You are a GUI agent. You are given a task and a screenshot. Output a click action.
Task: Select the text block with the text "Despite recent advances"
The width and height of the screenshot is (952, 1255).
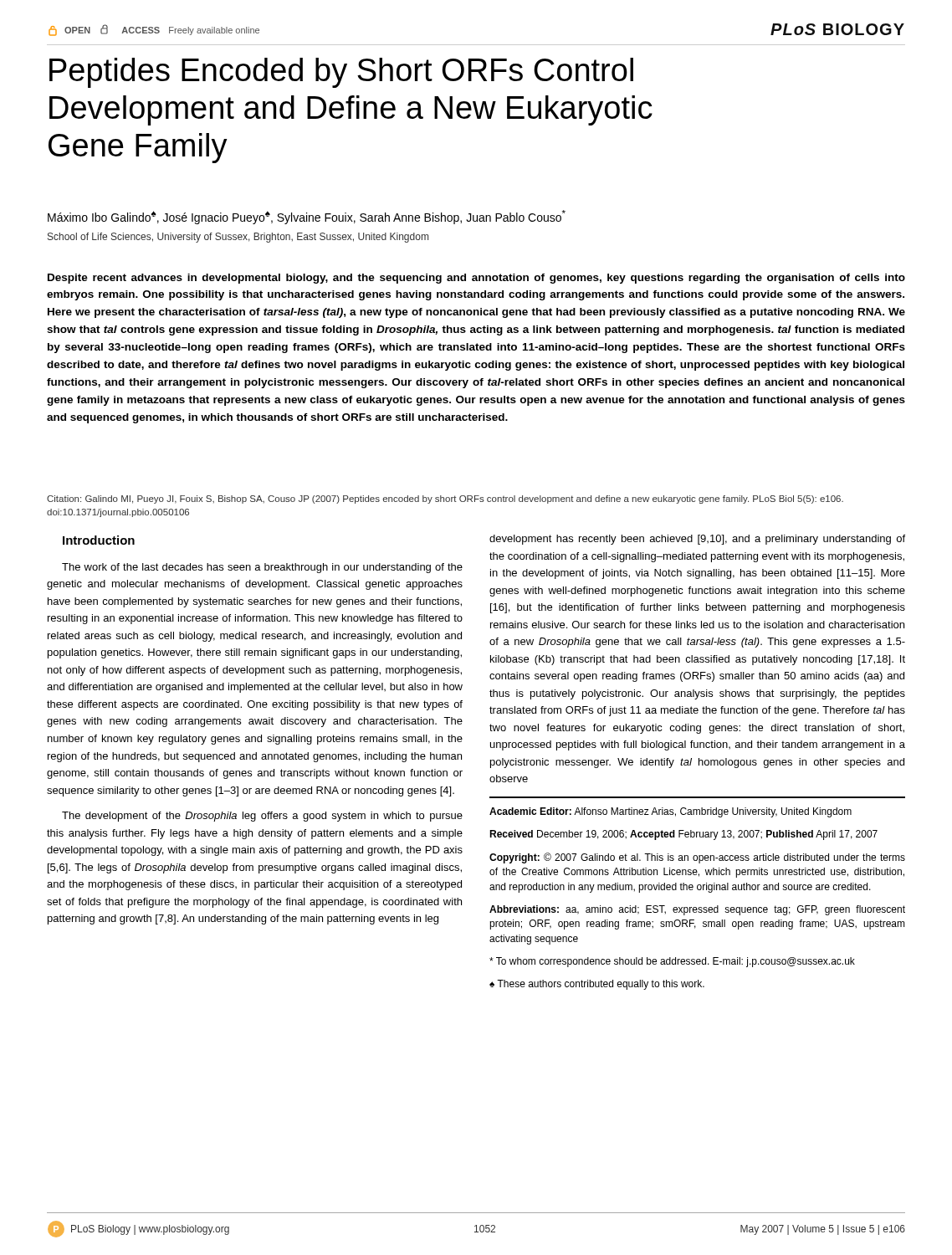pyautogui.click(x=476, y=348)
